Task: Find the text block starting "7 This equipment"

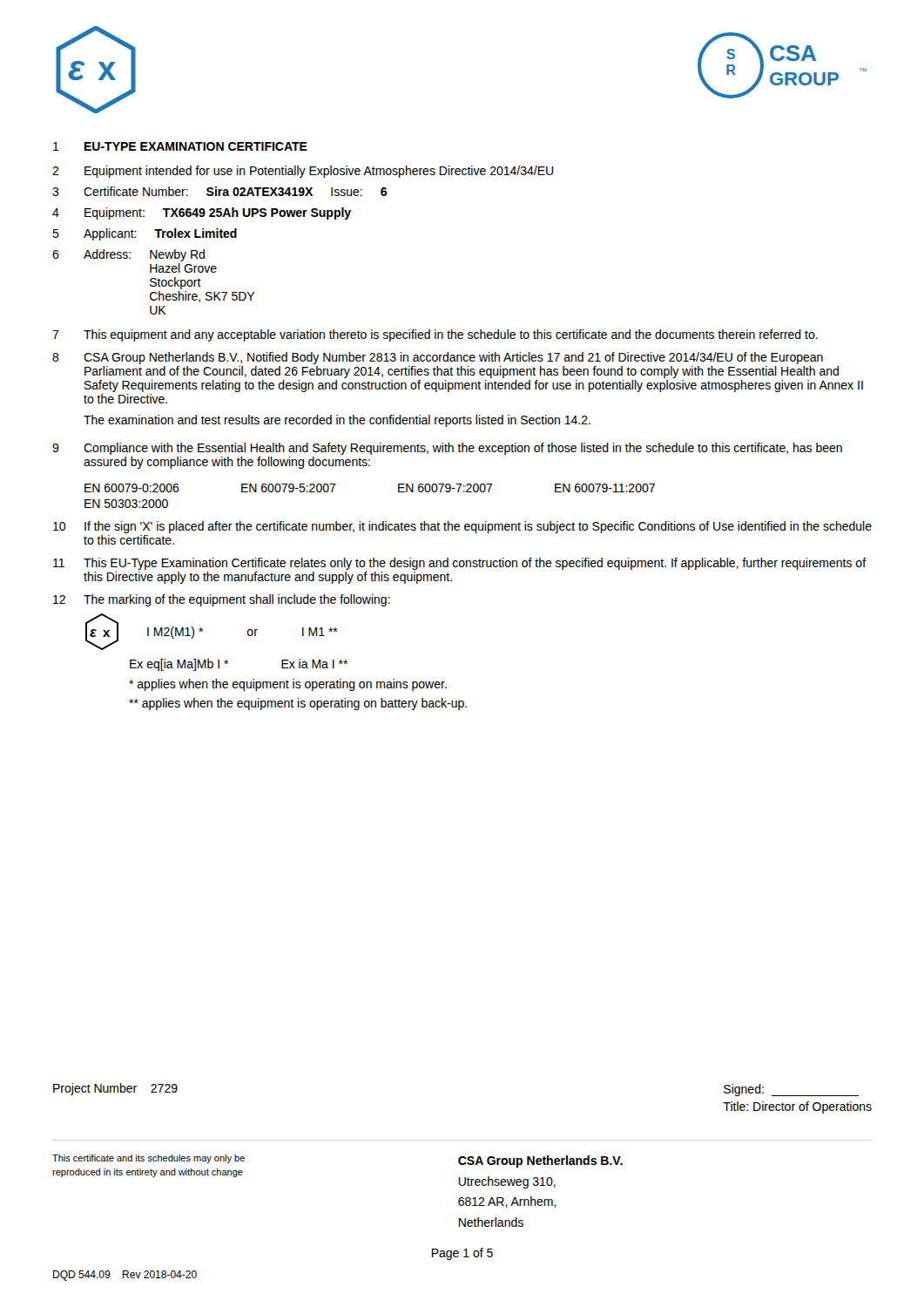Action: click(462, 335)
